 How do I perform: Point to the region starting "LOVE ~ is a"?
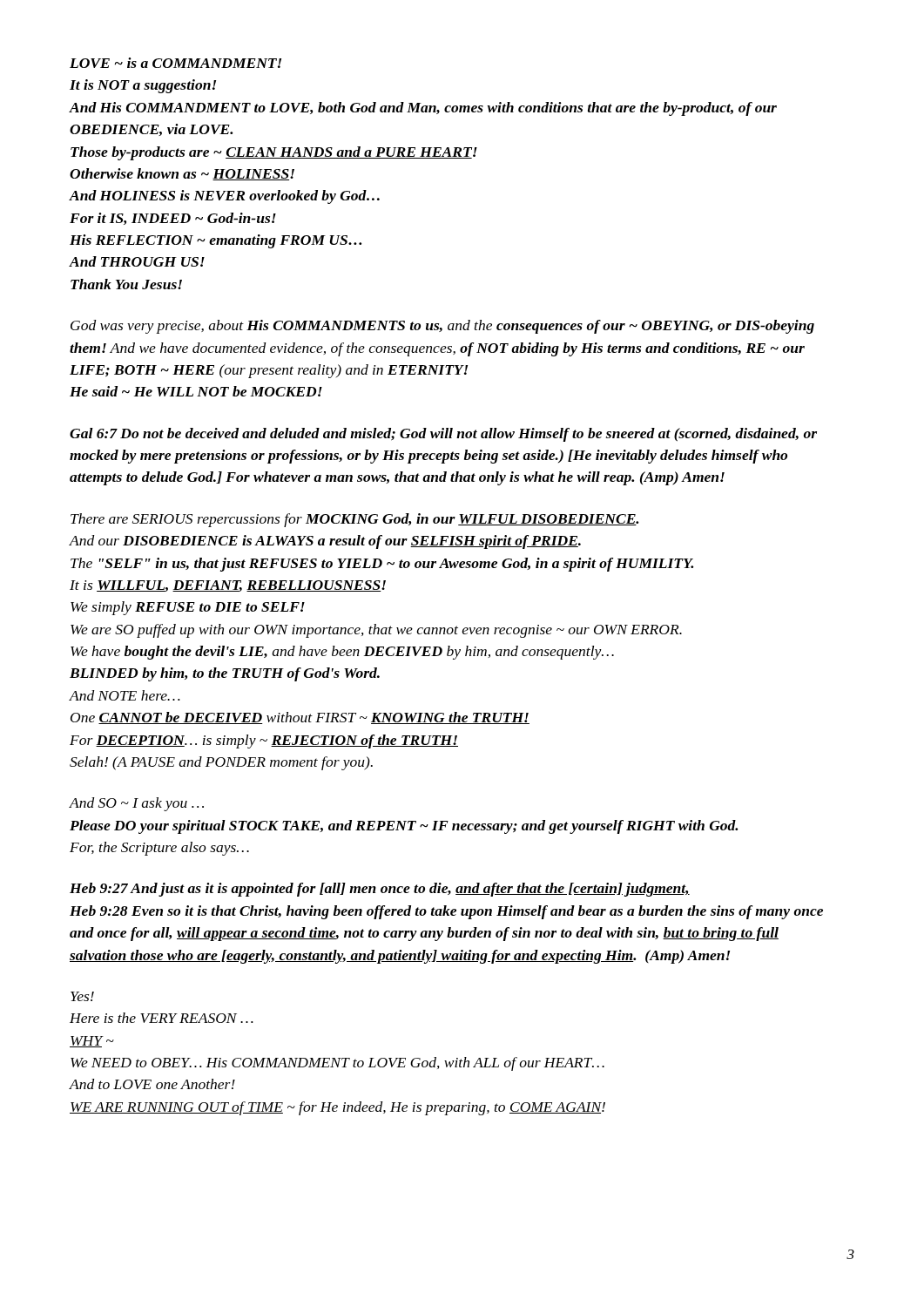coord(175,63)
